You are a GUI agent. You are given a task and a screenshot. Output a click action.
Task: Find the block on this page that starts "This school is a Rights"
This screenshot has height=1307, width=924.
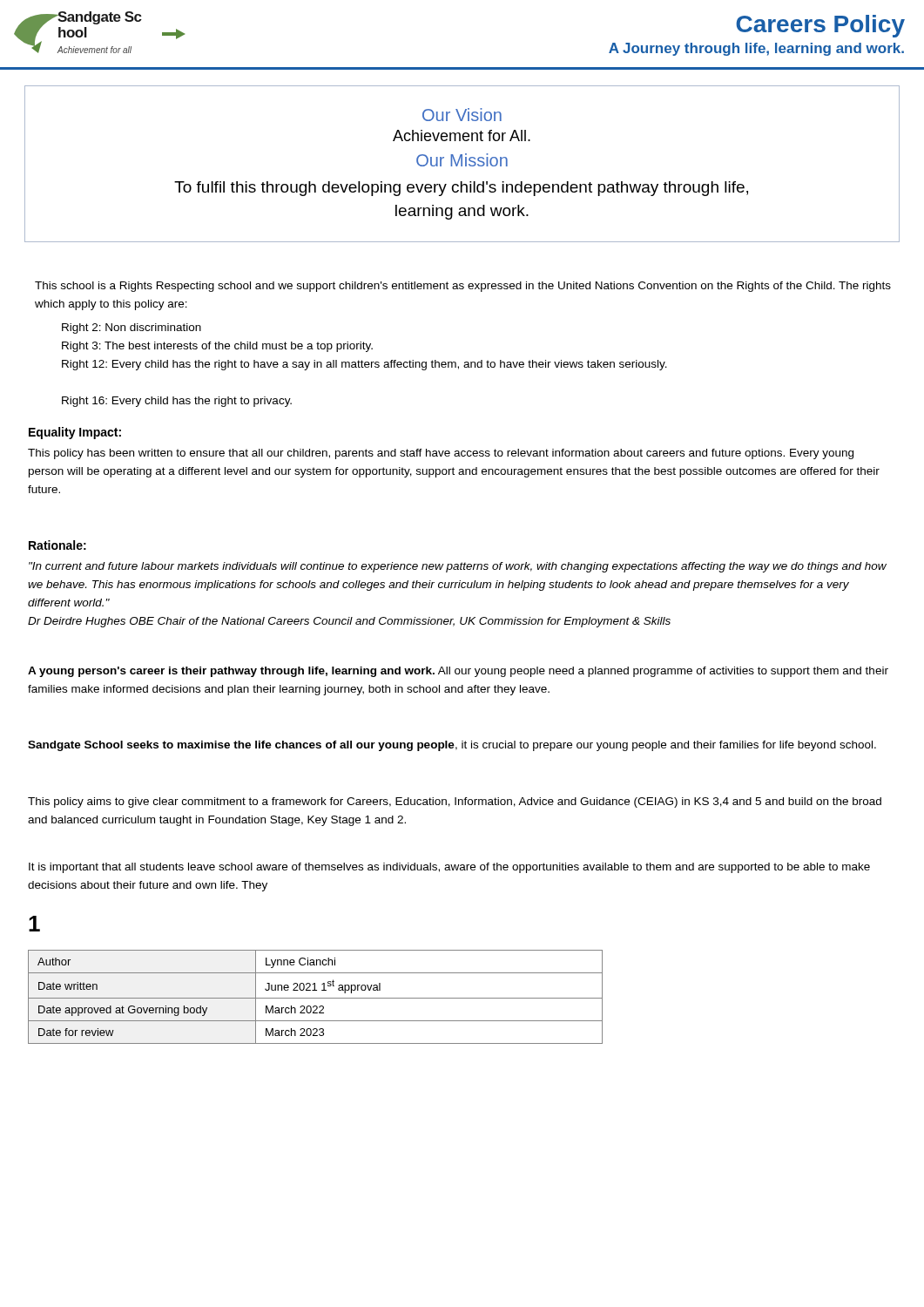pyautogui.click(x=463, y=294)
